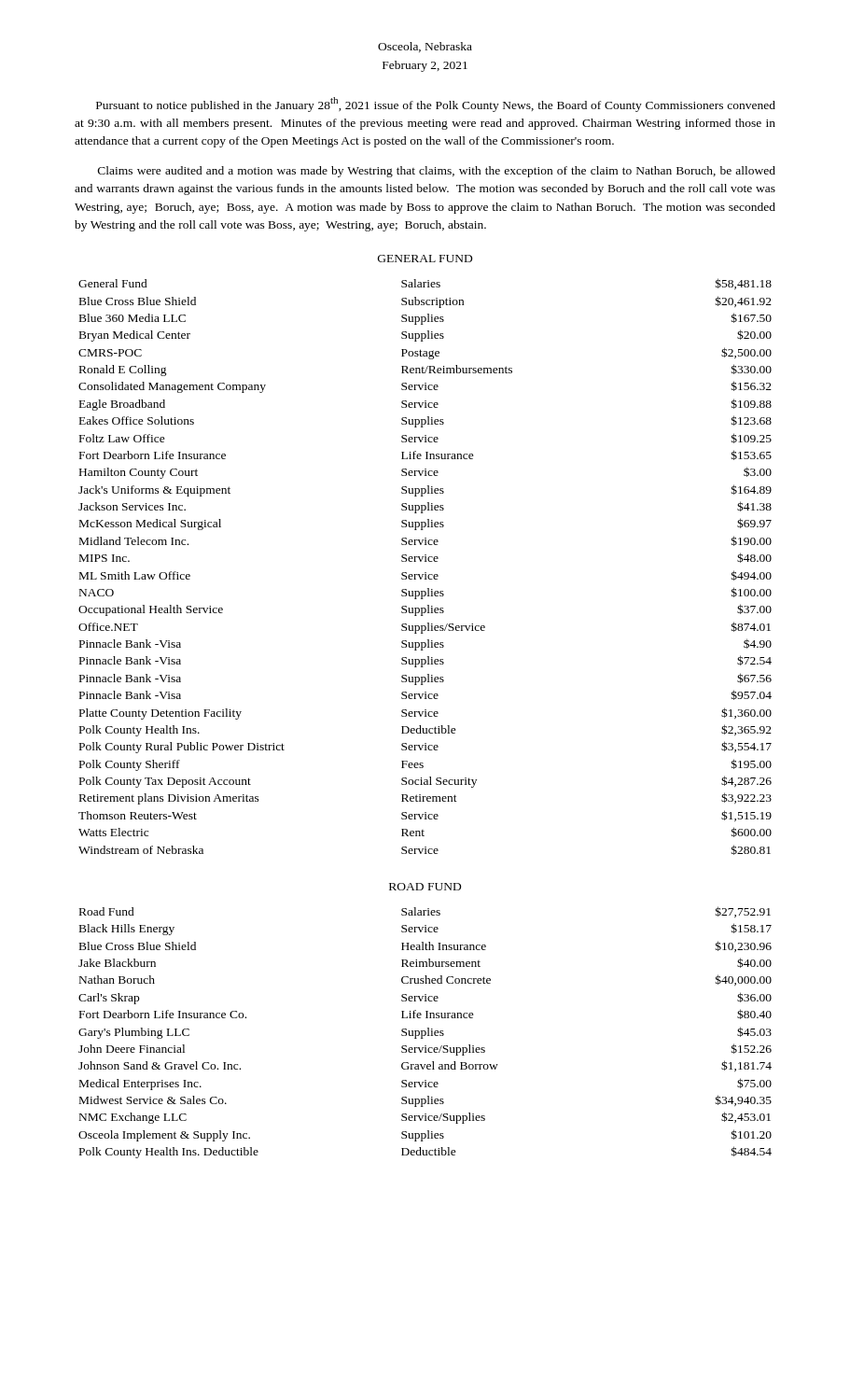Select the element starting "Pursuant to notice"

click(425, 121)
